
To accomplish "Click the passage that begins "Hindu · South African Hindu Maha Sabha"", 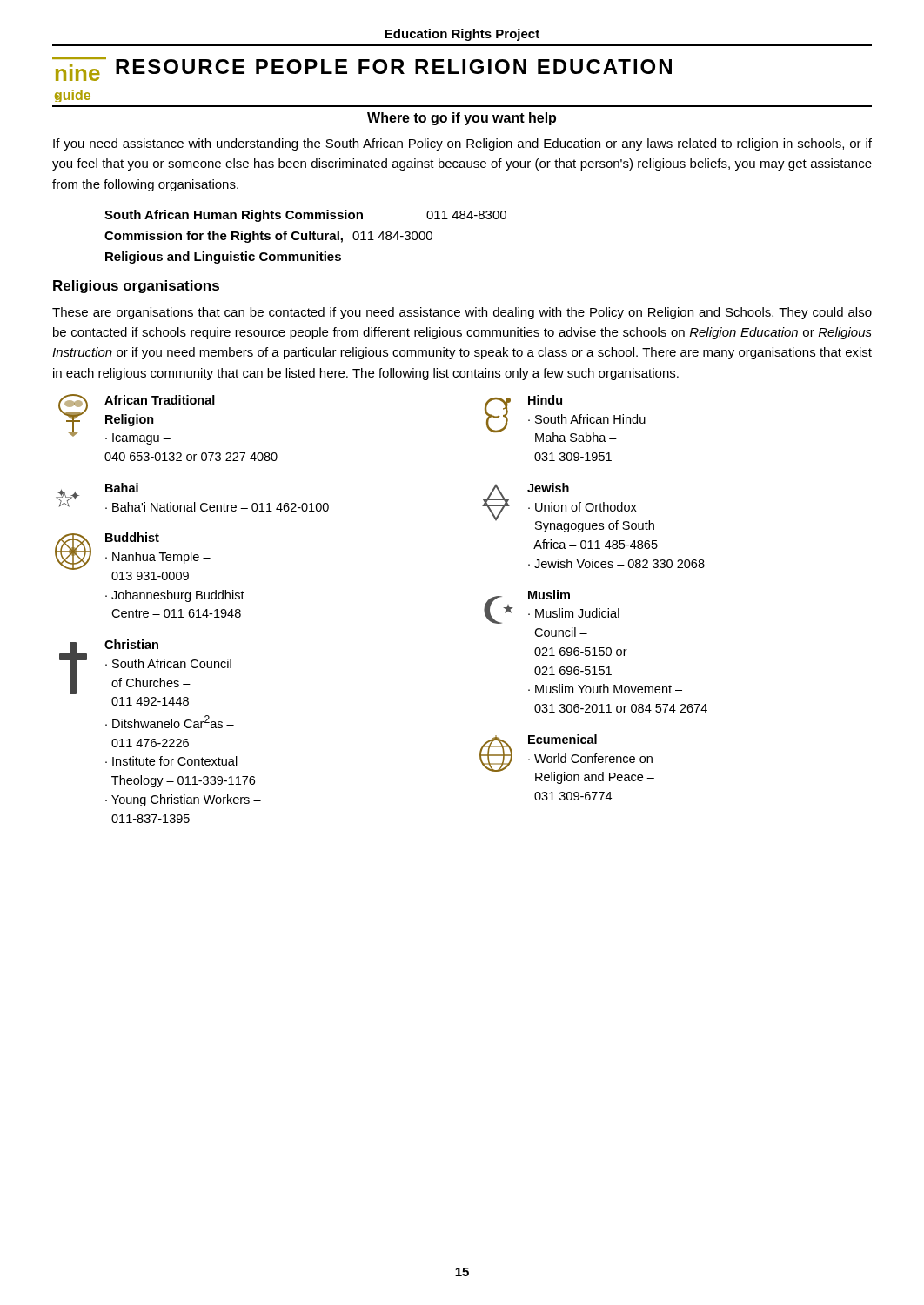I will tap(565, 418).
